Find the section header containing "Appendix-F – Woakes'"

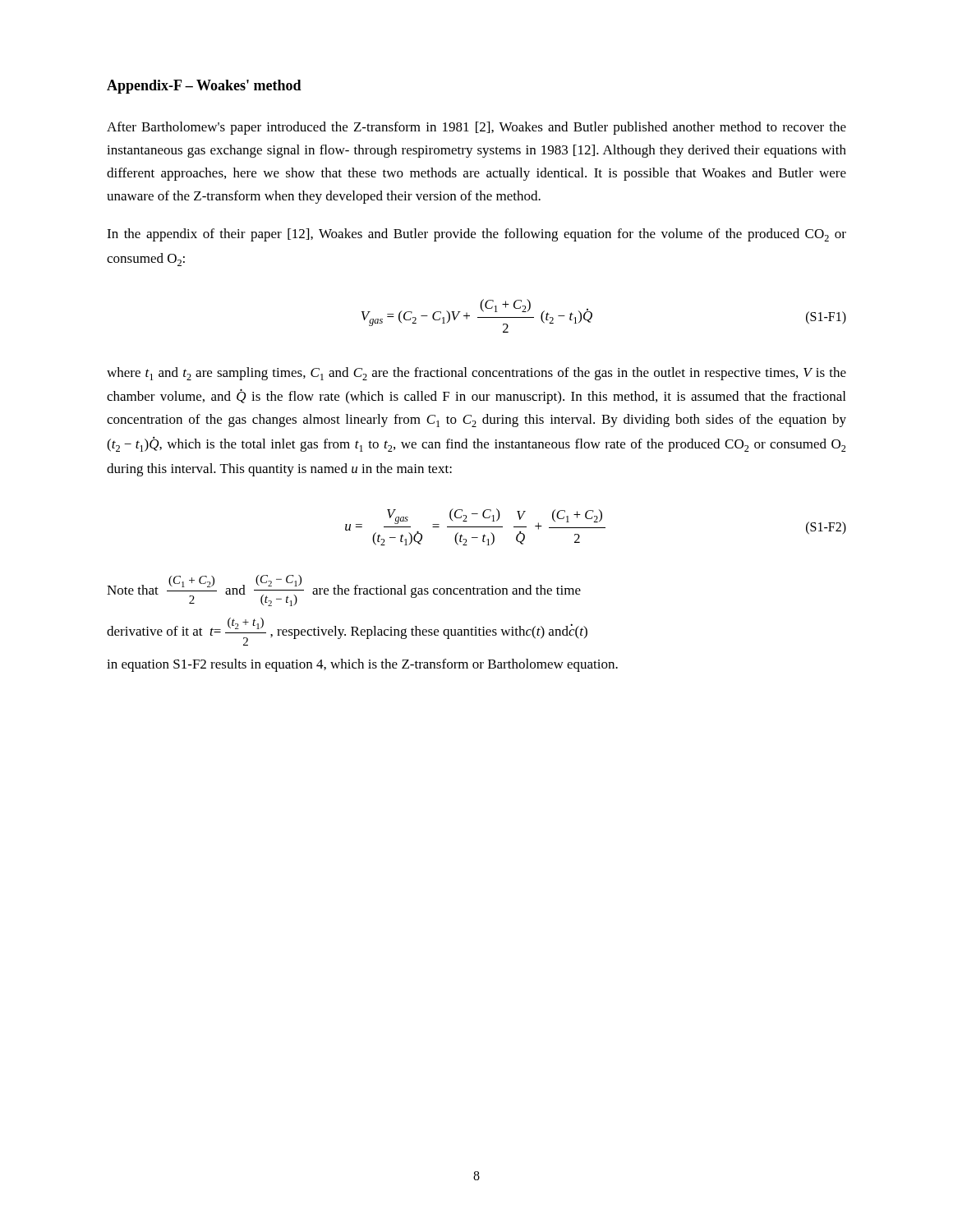204,85
